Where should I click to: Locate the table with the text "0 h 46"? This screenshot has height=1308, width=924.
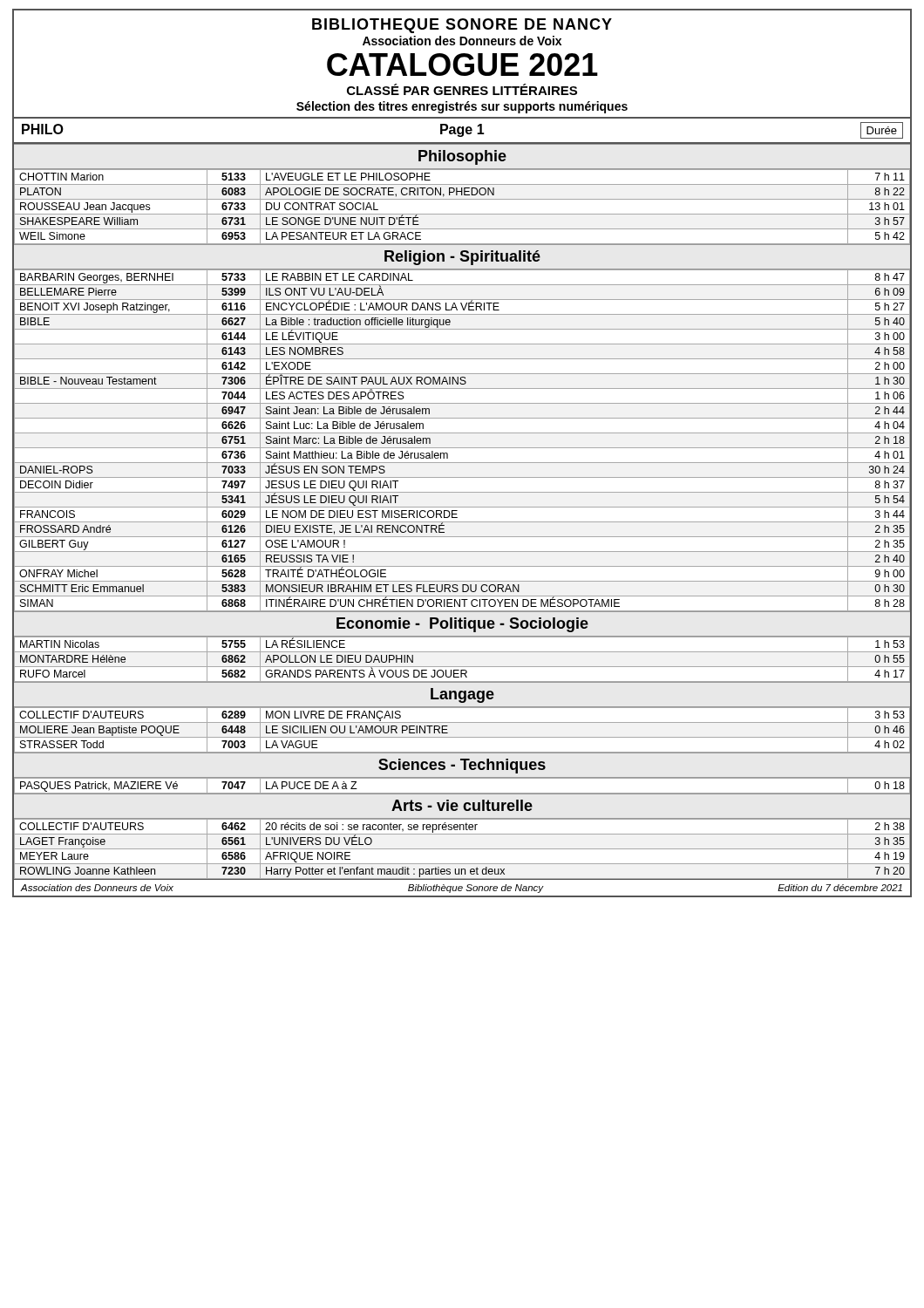(462, 730)
